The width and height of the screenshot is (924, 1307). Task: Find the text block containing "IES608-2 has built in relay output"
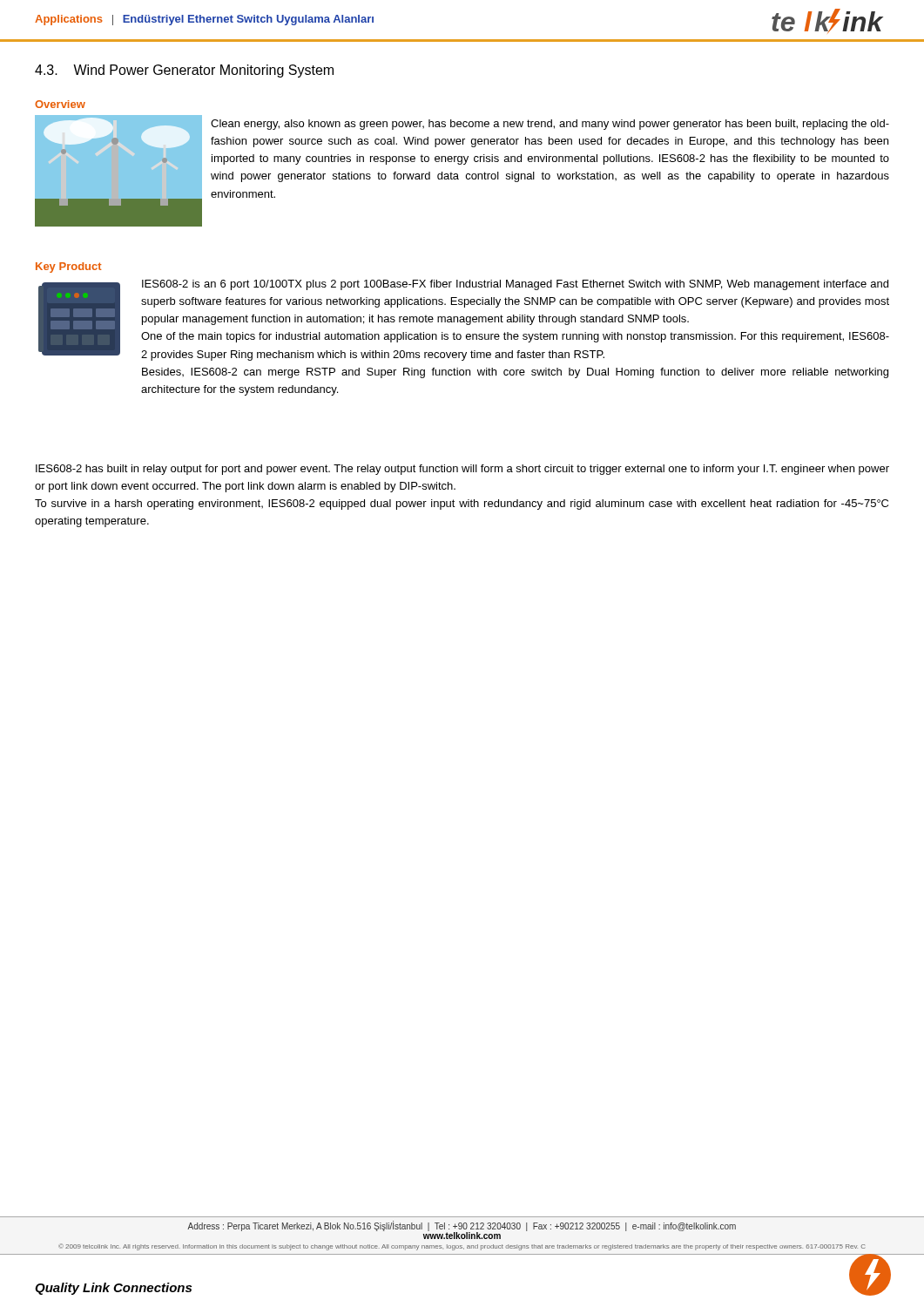click(x=462, y=495)
